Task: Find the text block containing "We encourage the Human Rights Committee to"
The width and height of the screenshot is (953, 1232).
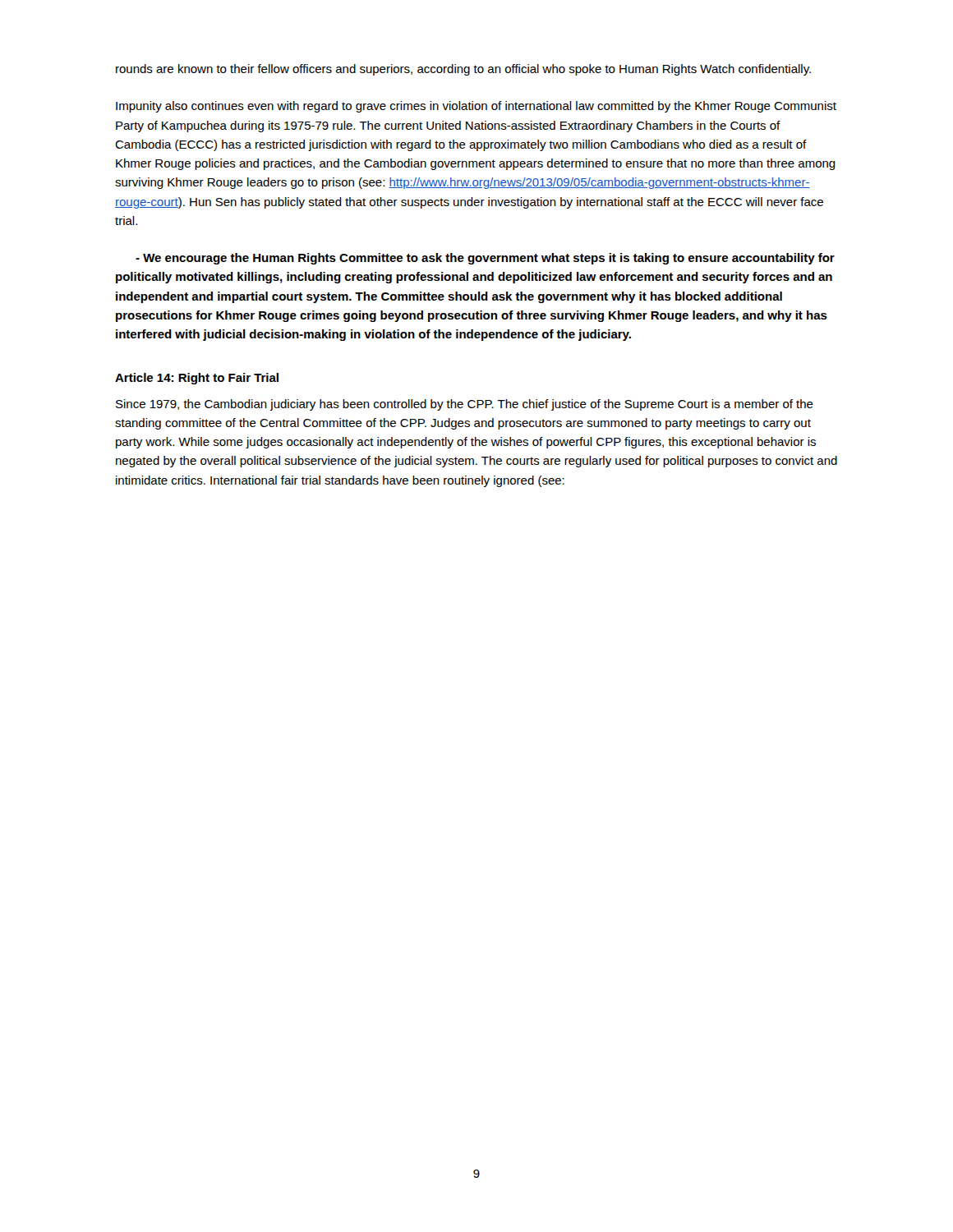Action: [x=475, y=296]
